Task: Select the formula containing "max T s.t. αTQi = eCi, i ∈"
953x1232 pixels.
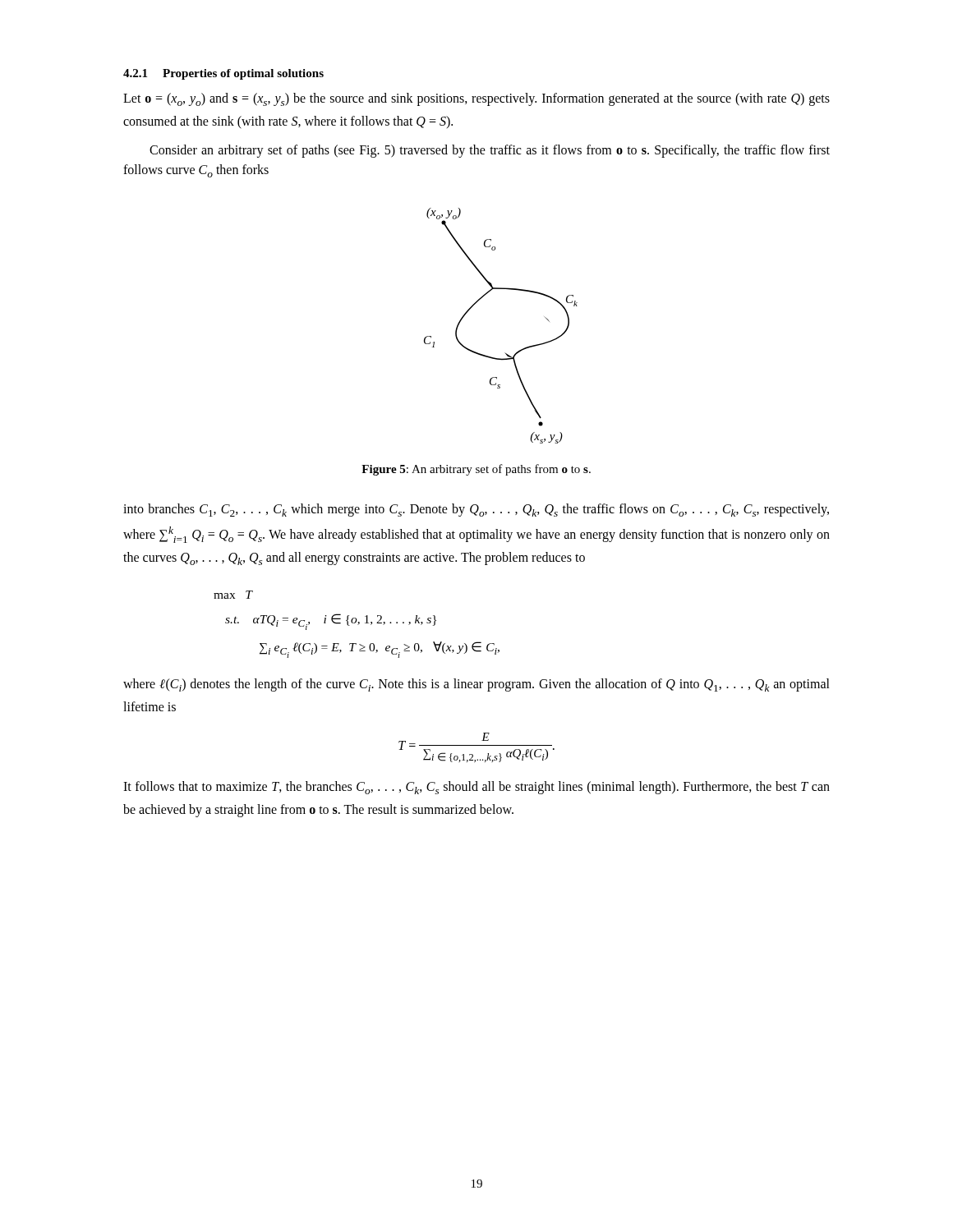Action: [x=233, y=595]
